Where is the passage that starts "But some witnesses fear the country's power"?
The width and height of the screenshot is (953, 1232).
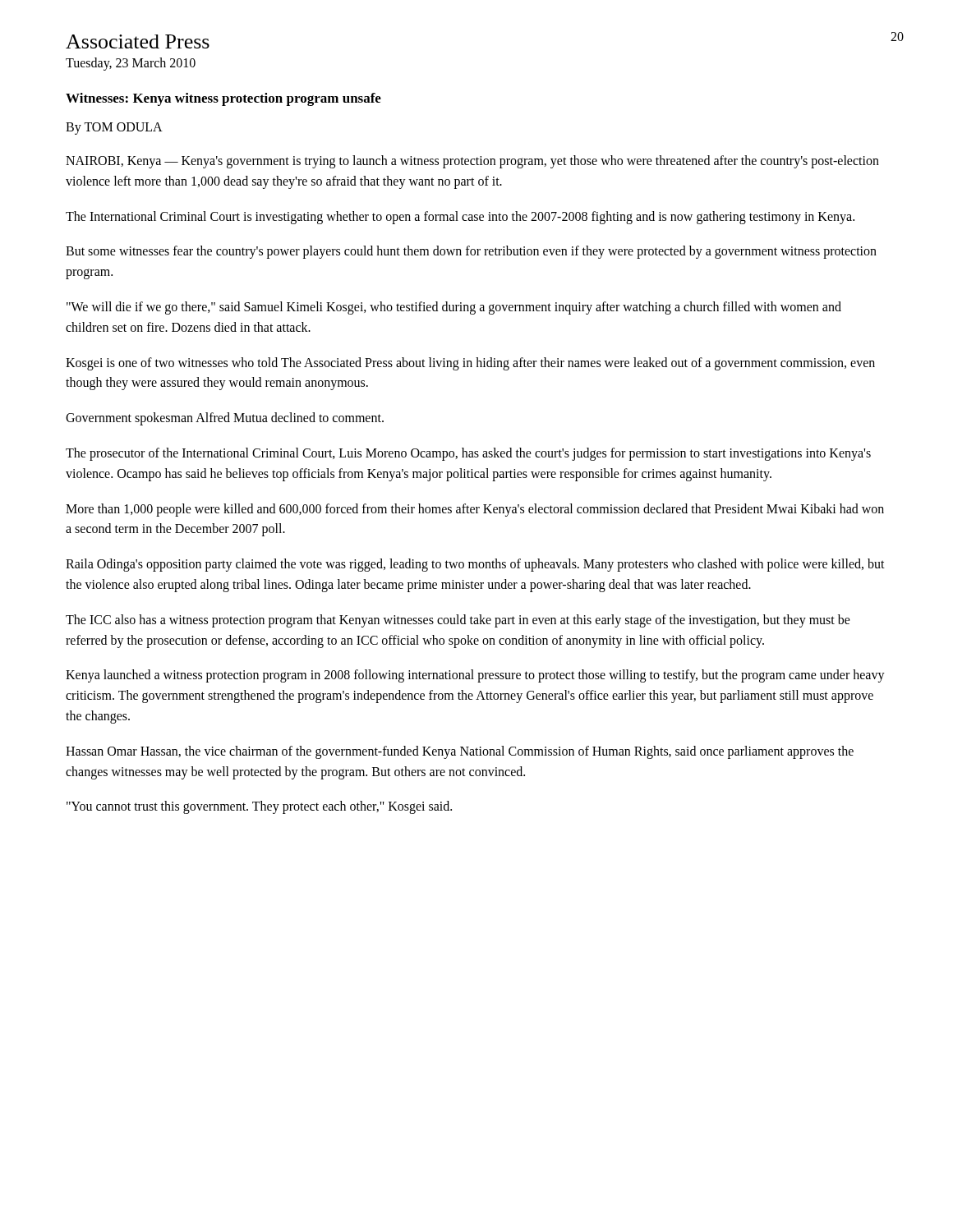[471, 261]
